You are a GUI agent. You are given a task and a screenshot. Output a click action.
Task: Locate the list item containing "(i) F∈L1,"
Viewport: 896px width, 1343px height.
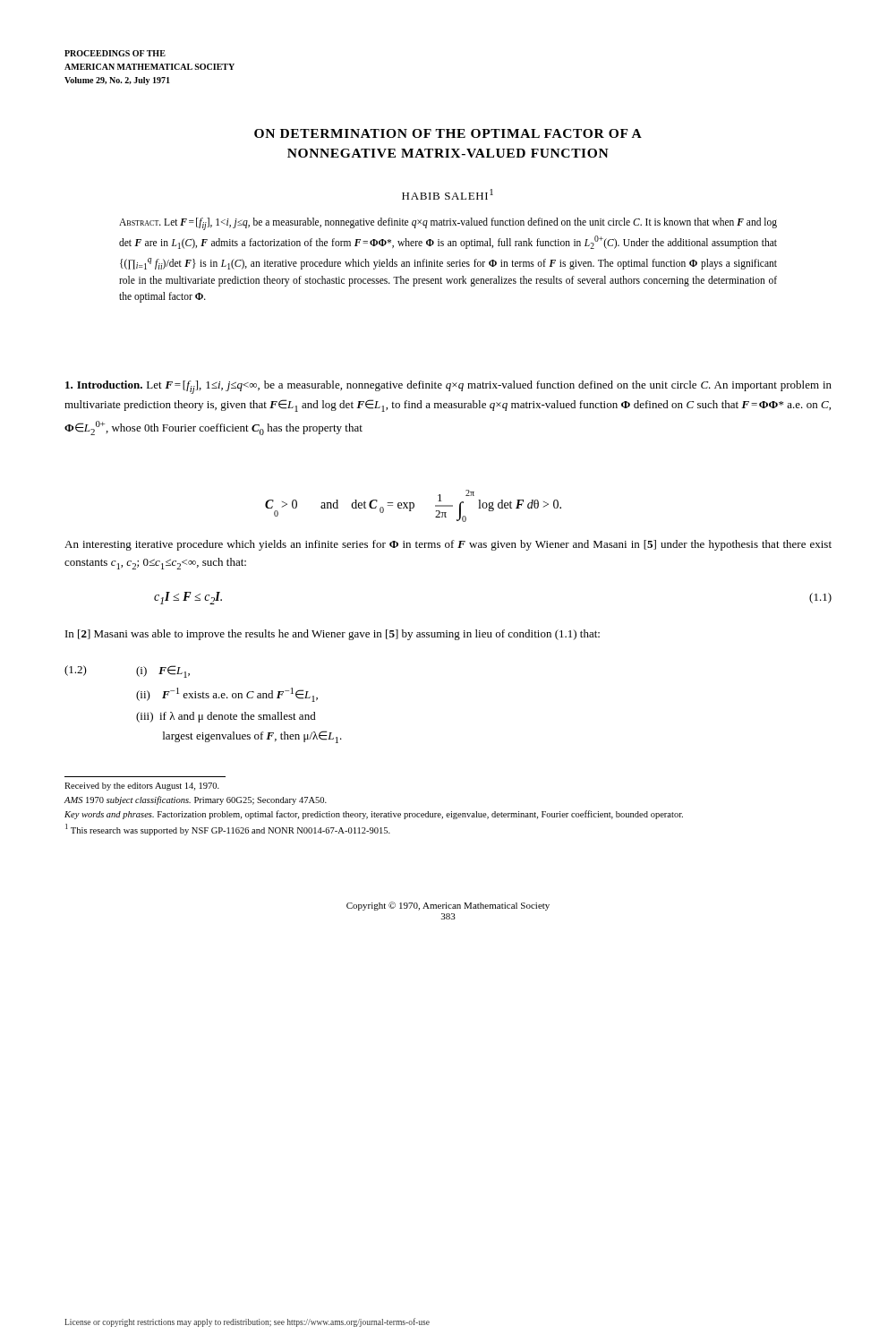click(163, 671)
